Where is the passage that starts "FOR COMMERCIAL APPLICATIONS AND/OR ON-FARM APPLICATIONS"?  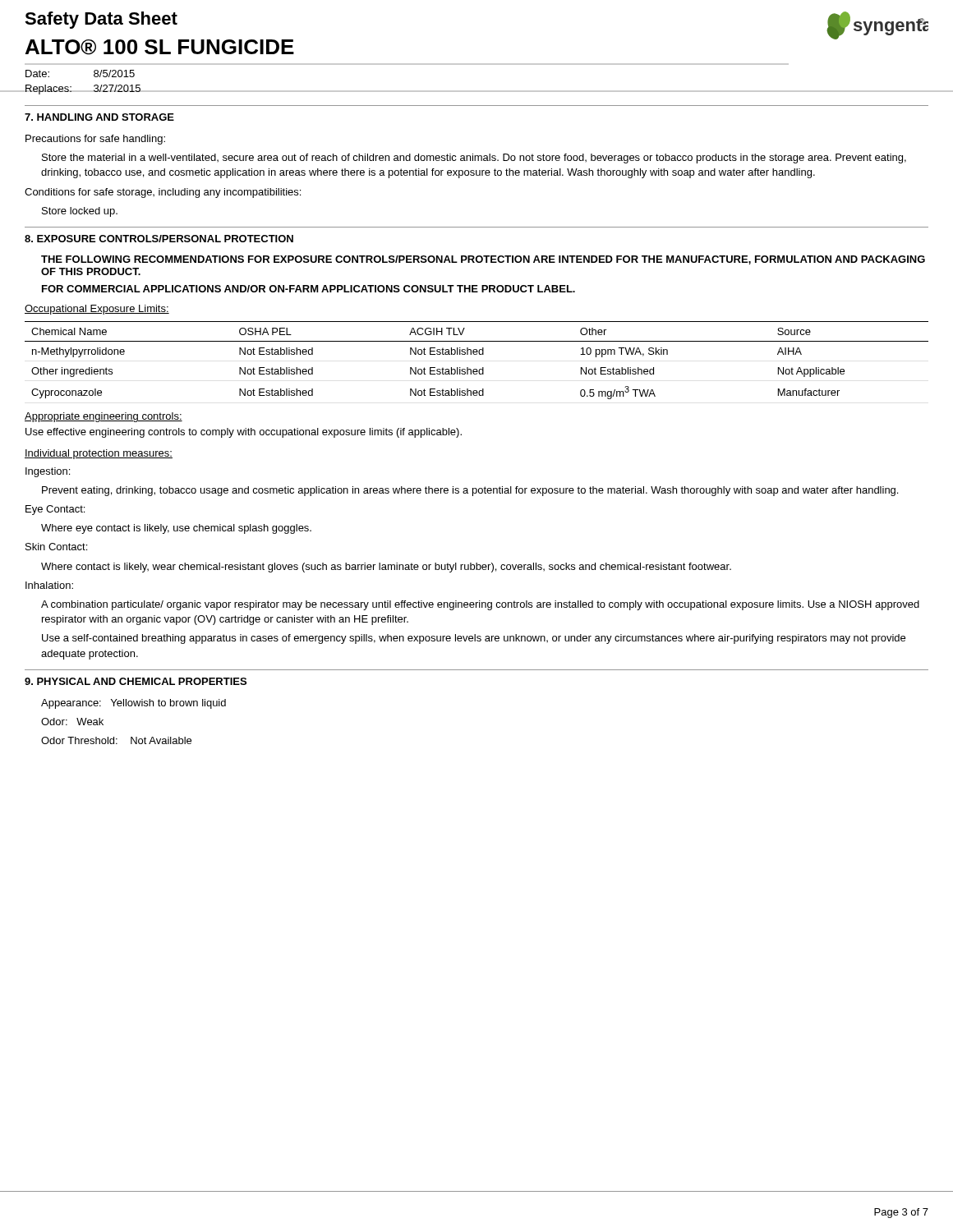click(308, 289)
